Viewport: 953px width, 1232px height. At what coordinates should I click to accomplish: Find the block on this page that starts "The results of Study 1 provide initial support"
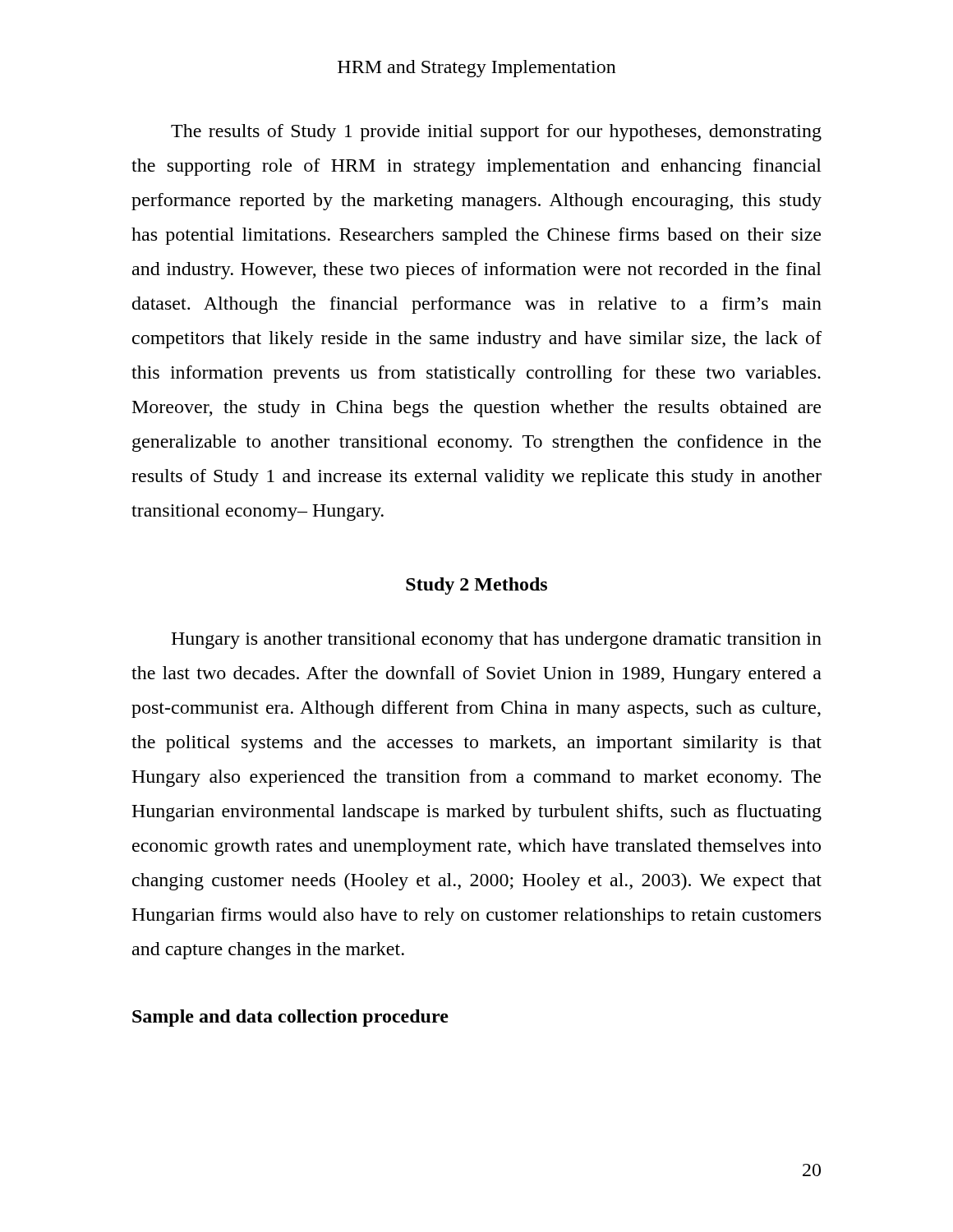476,320
